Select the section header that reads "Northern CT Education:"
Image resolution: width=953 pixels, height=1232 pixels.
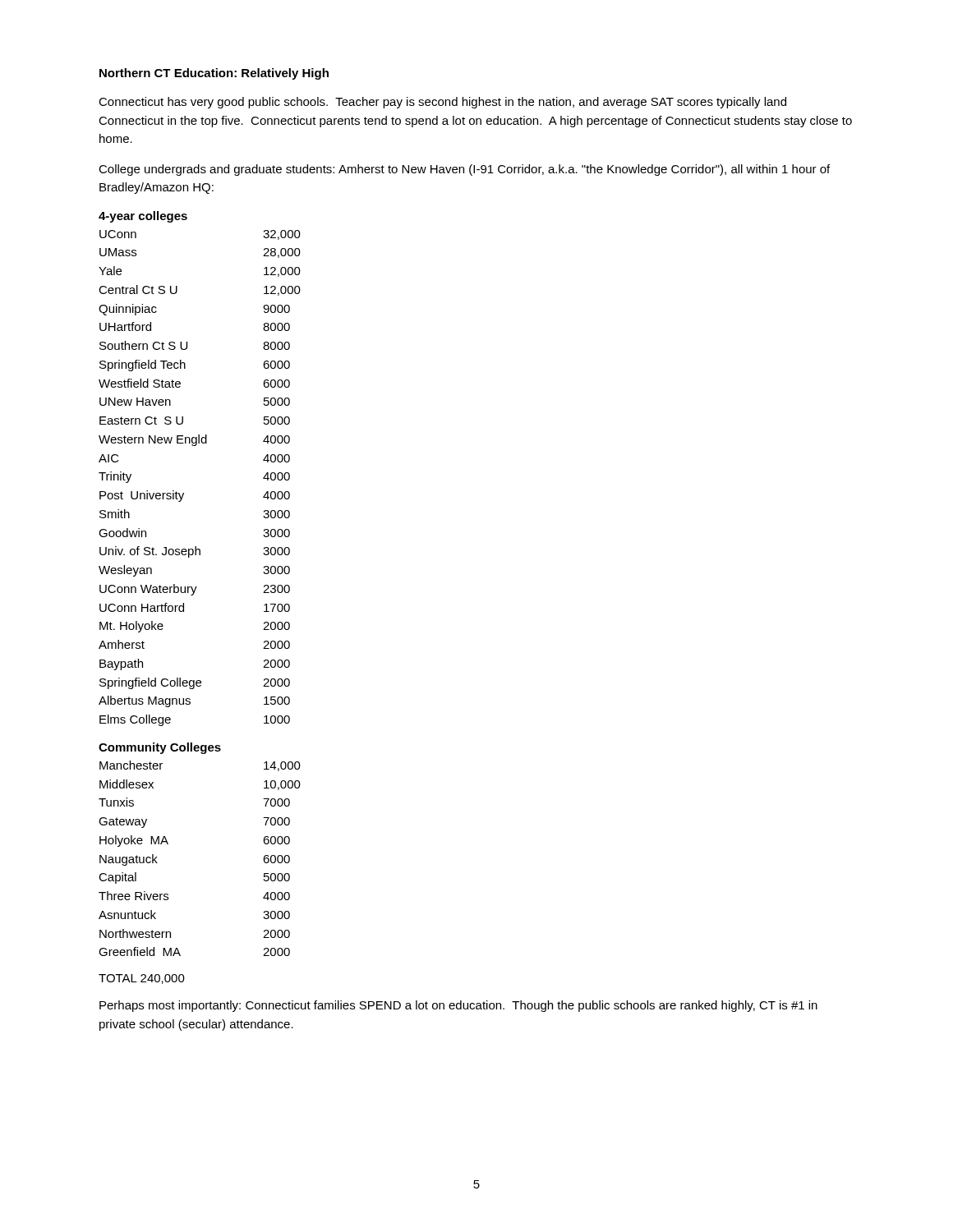(214, 73)
